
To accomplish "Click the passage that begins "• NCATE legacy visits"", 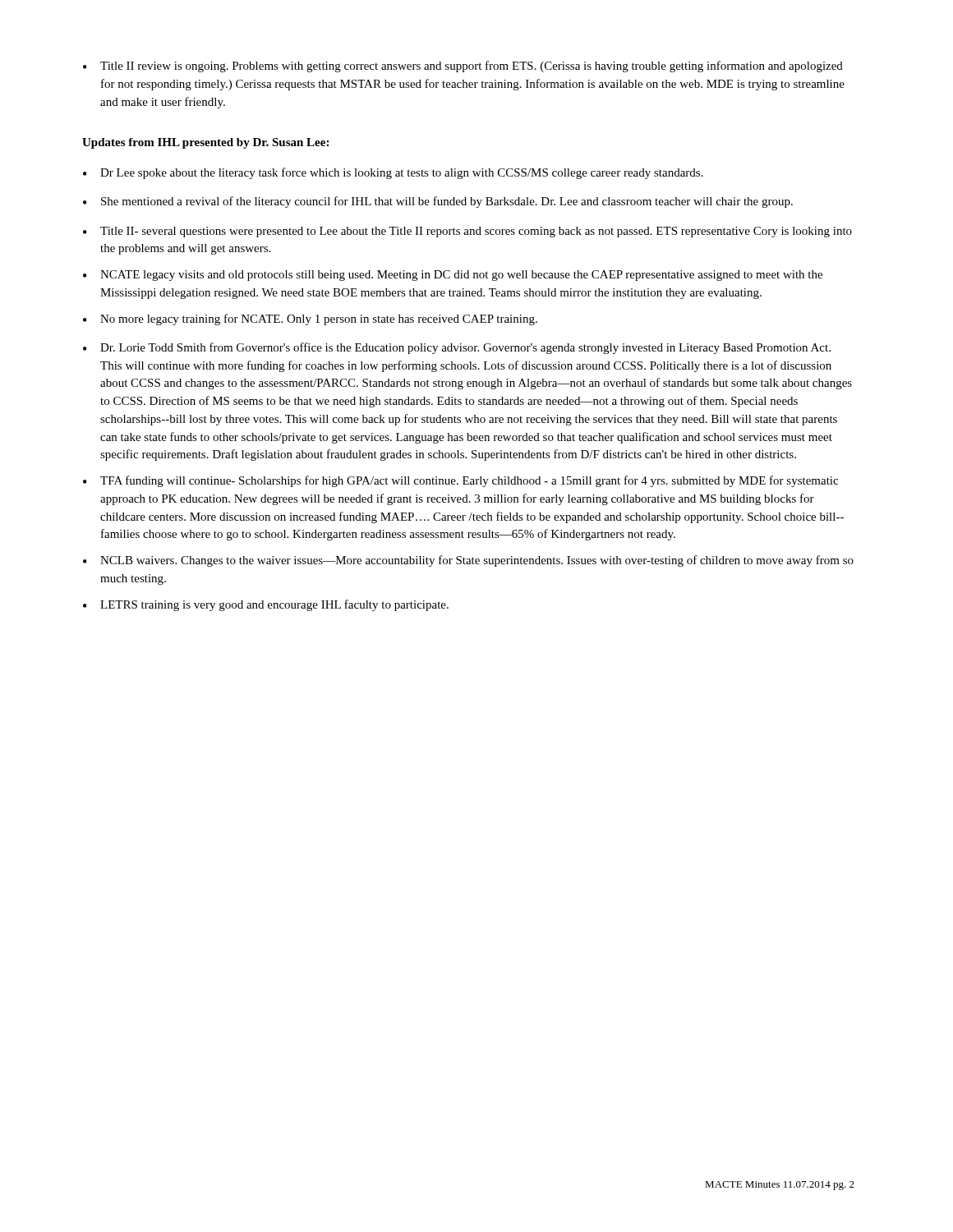I will [468, 284].
